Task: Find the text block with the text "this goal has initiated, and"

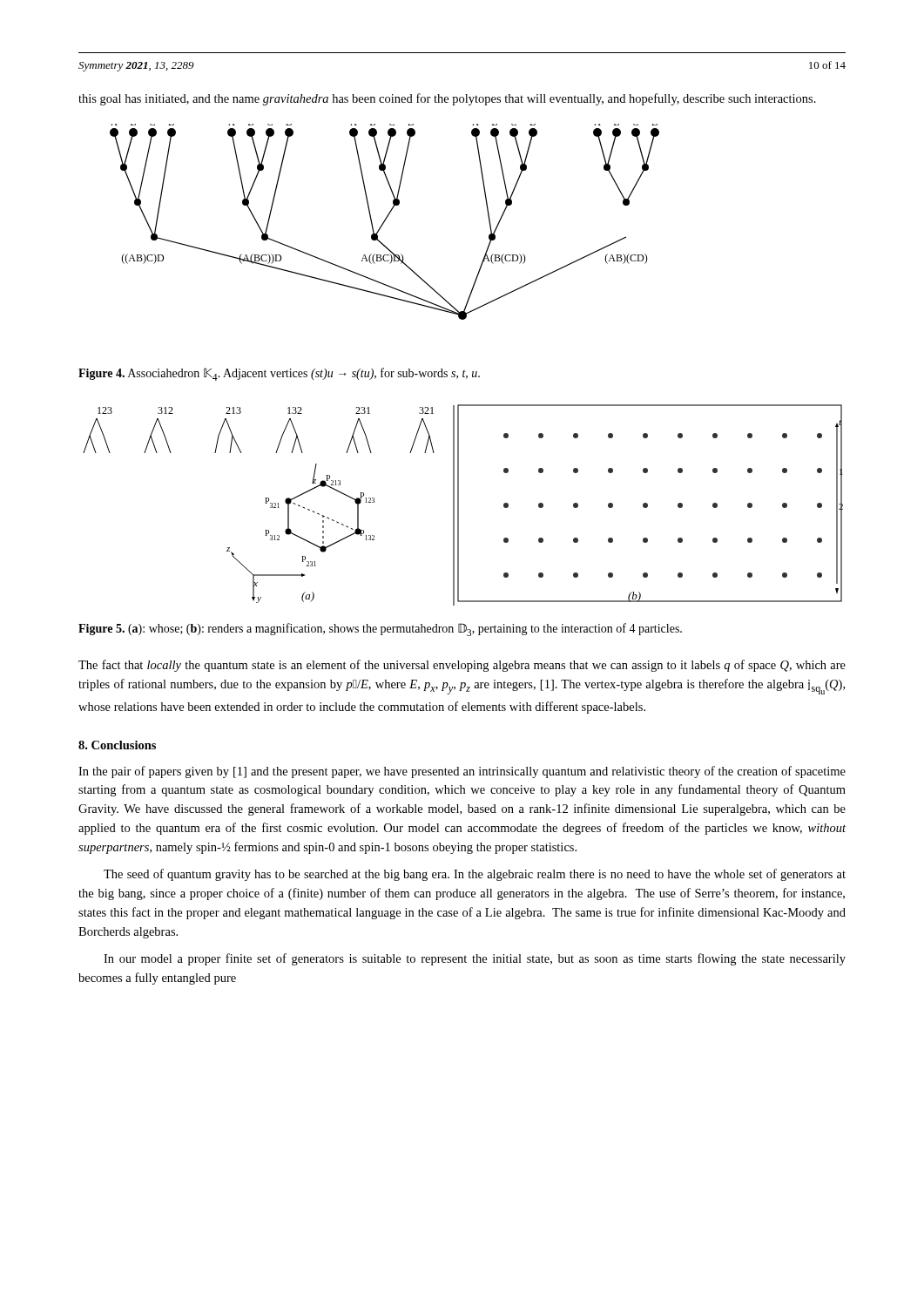Action: pyautogui.click(x=447, y=98)
